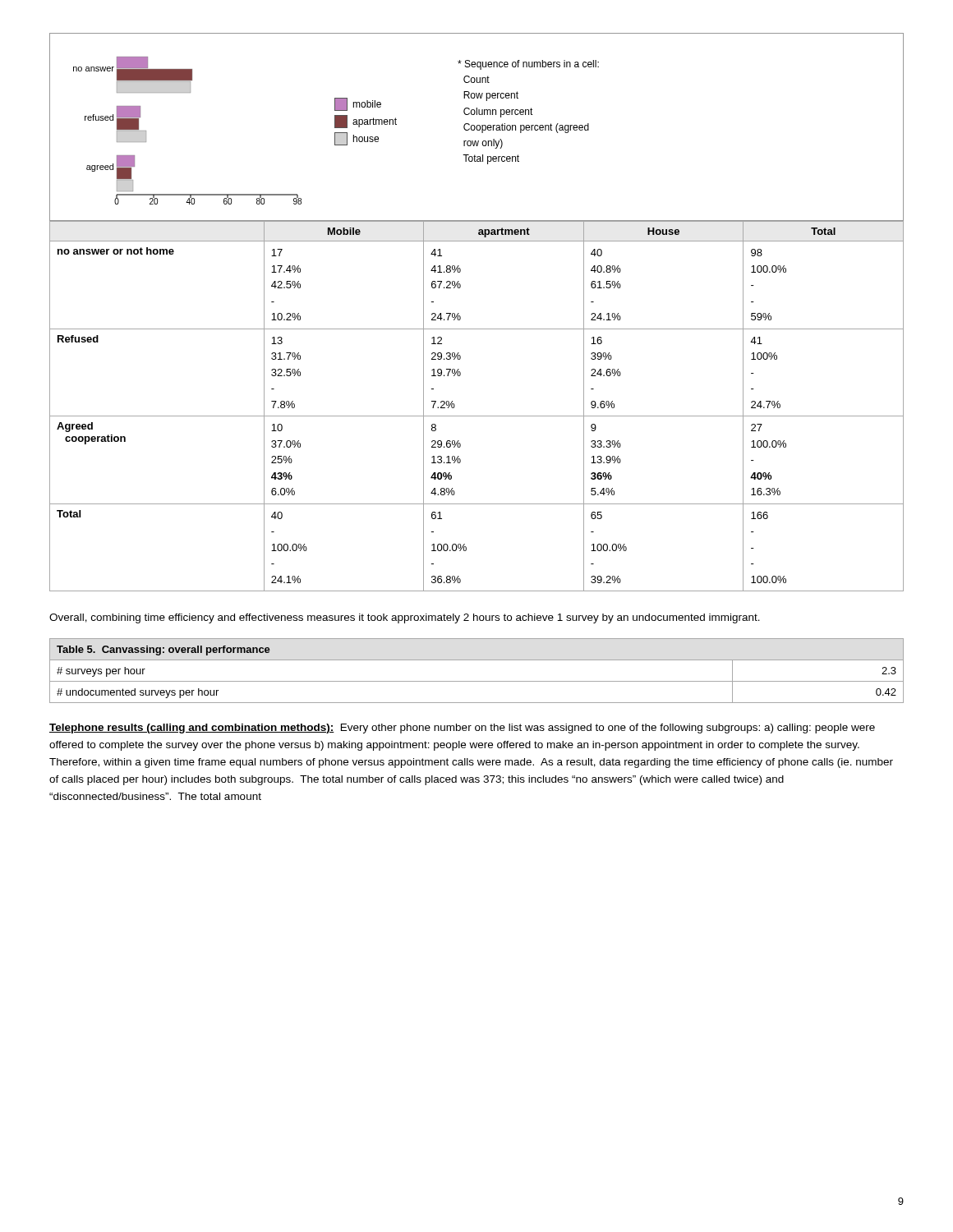Click on the table containing "# surveys per hour"
The height and width of the screenshot is (1232, 953).
click(x=476, y=671)
